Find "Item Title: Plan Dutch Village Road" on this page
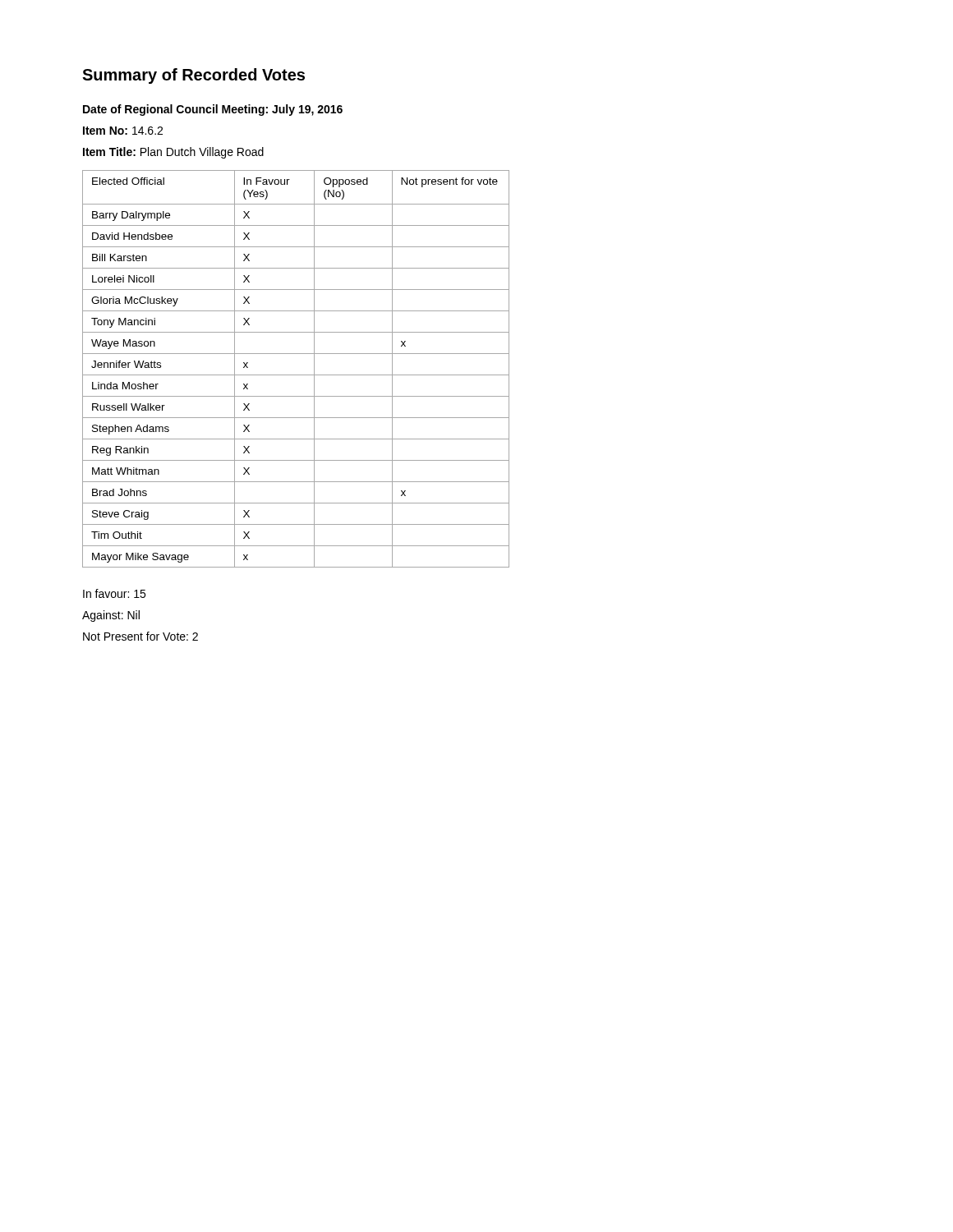This screenshot has height=1232, width=953. coord(173,152)
